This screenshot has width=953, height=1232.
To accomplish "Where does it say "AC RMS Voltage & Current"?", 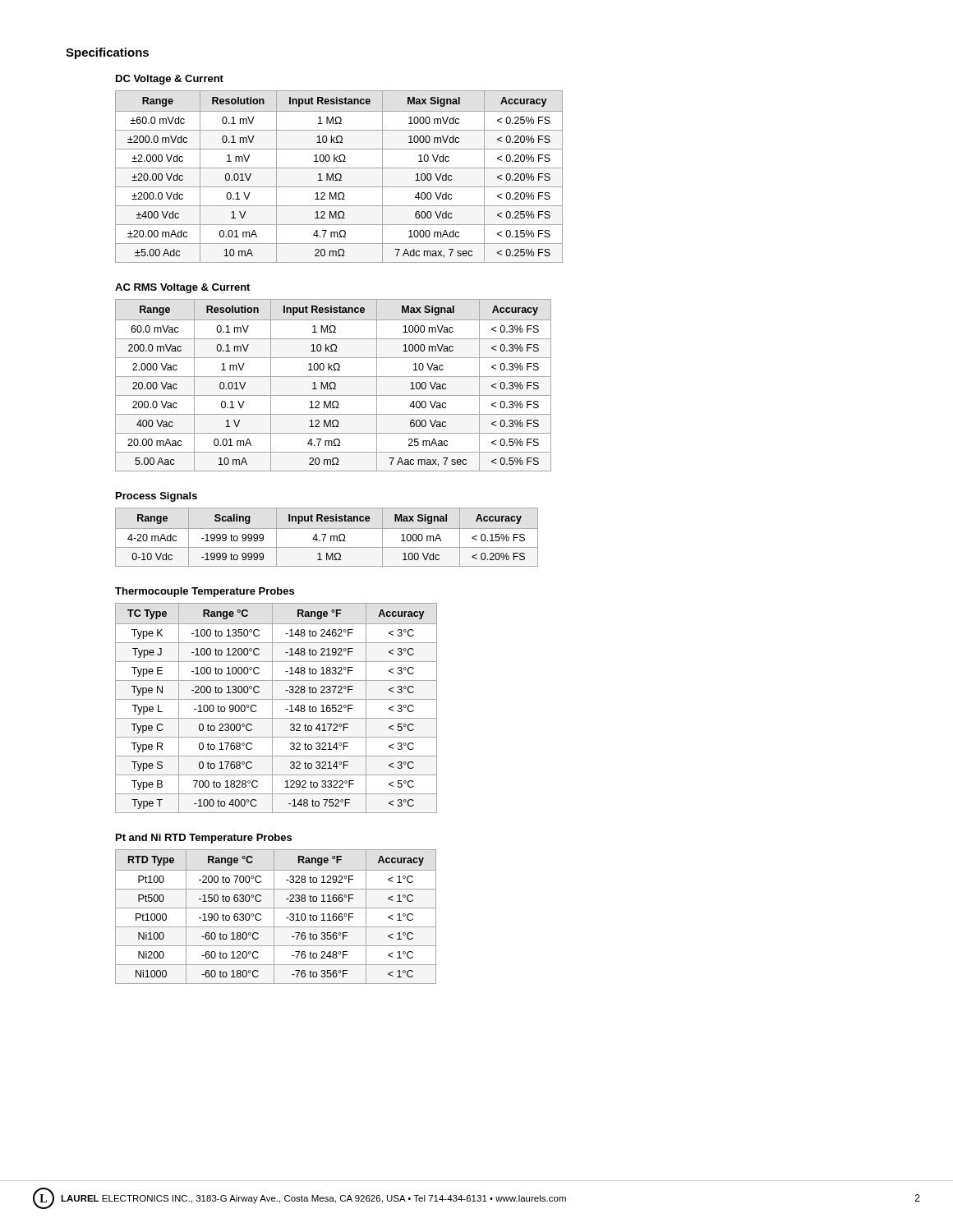I will click(183, 287).
